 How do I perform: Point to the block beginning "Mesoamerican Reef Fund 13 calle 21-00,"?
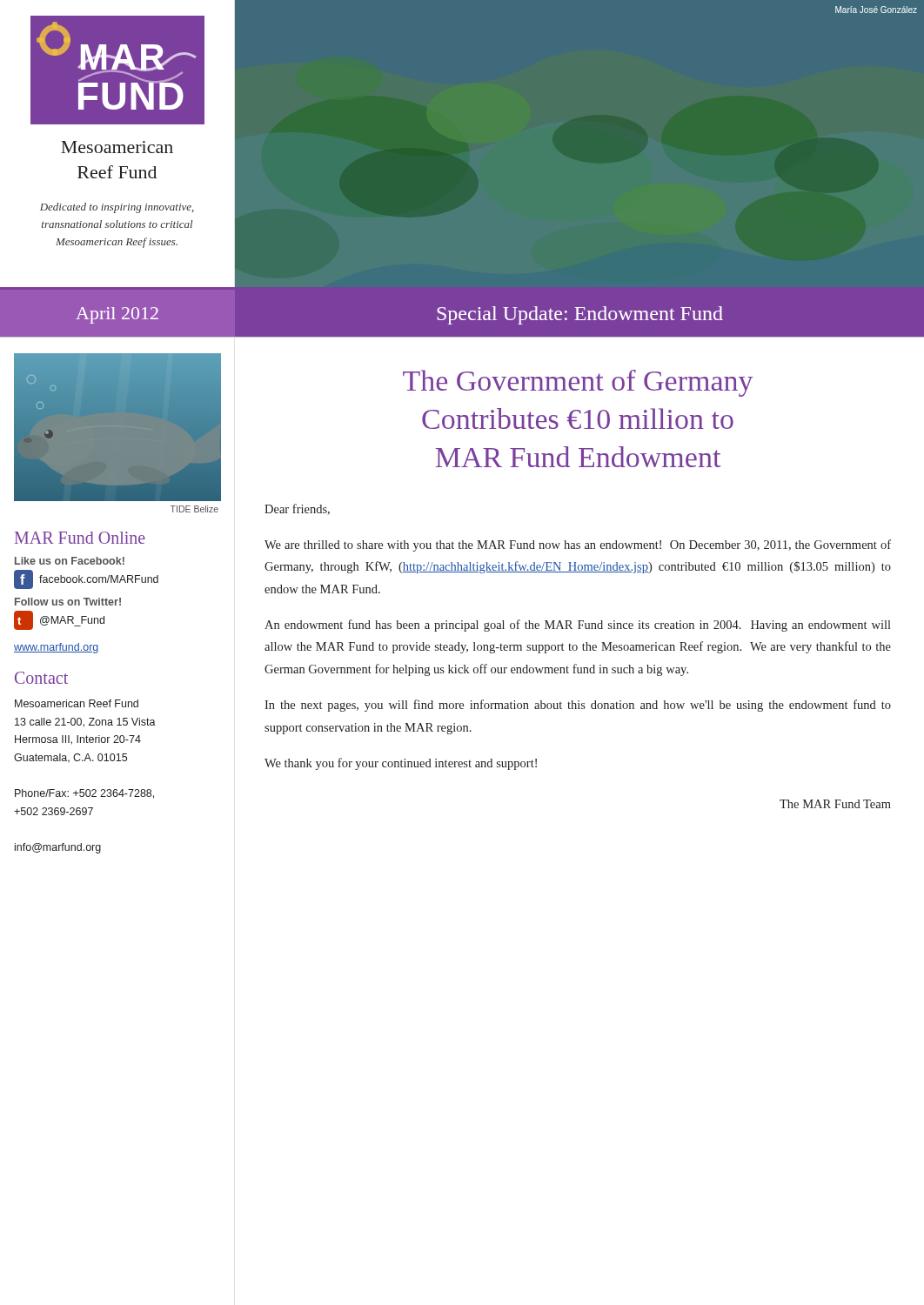point(77,703)
